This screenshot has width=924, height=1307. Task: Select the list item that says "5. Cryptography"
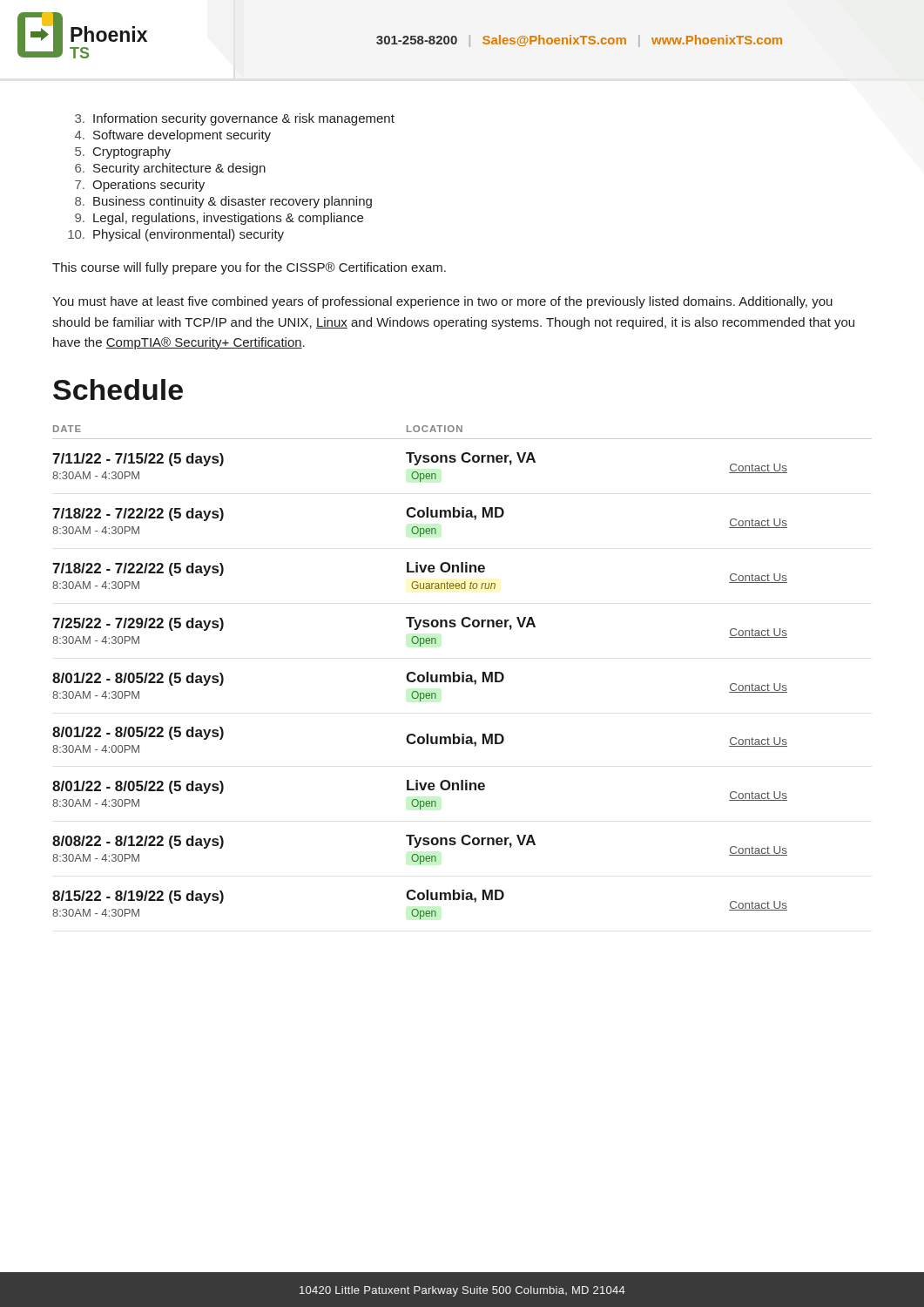pos(112,151)
